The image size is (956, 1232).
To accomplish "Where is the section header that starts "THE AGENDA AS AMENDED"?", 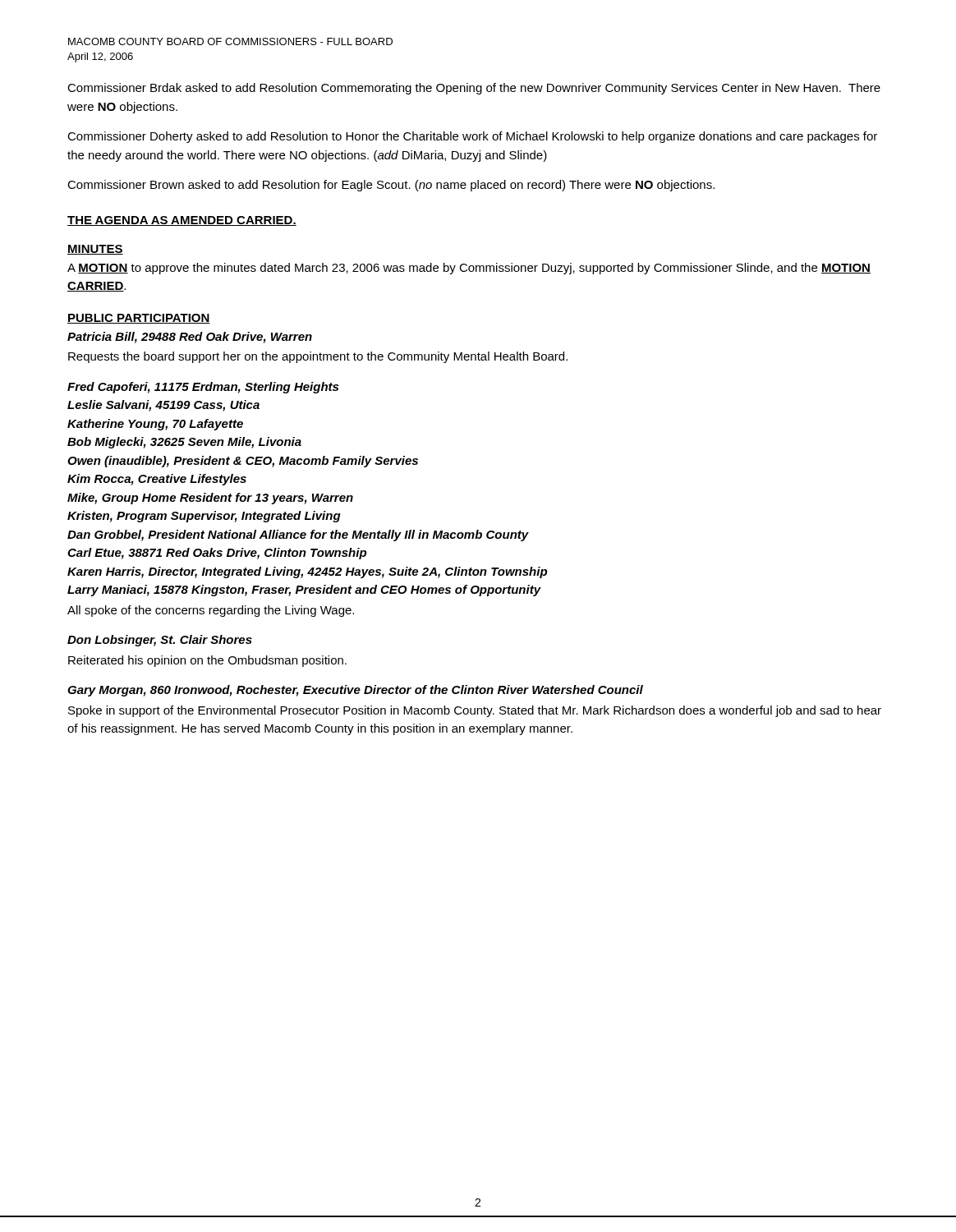I will point(182,220).
